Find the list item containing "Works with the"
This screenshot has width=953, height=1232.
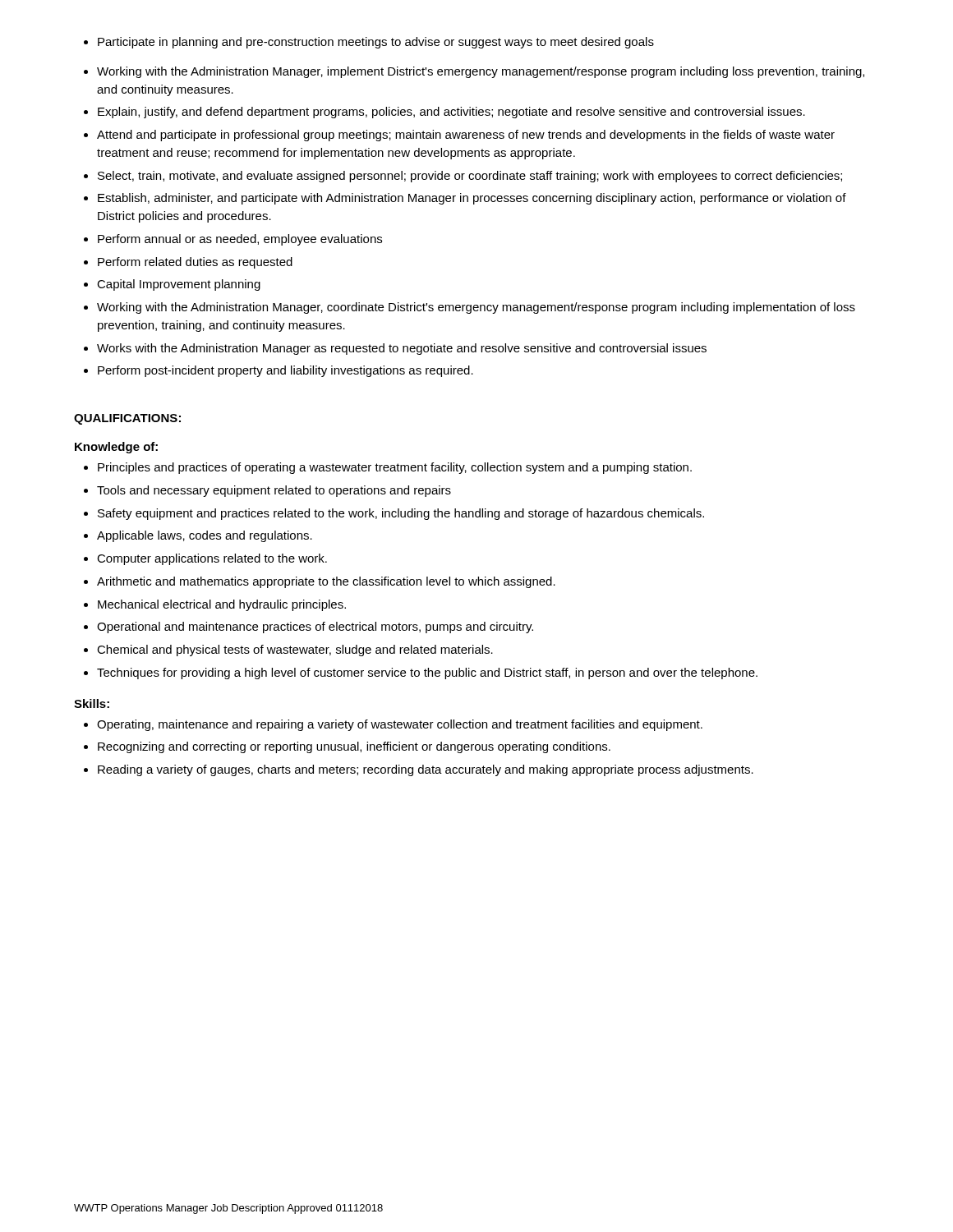[x=402, y=347]
